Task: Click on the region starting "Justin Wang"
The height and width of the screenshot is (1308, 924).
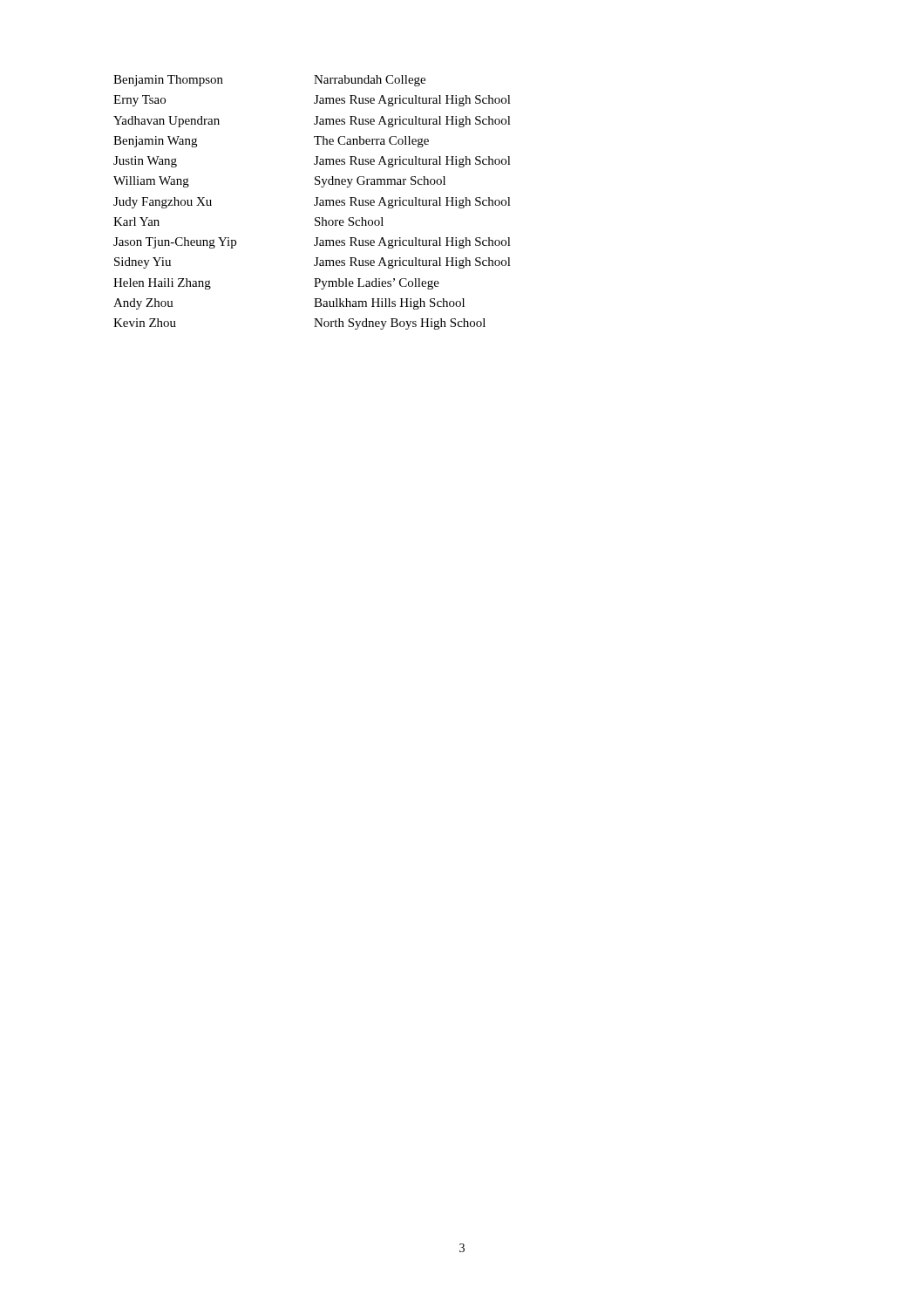Action: tap(145, 160)
